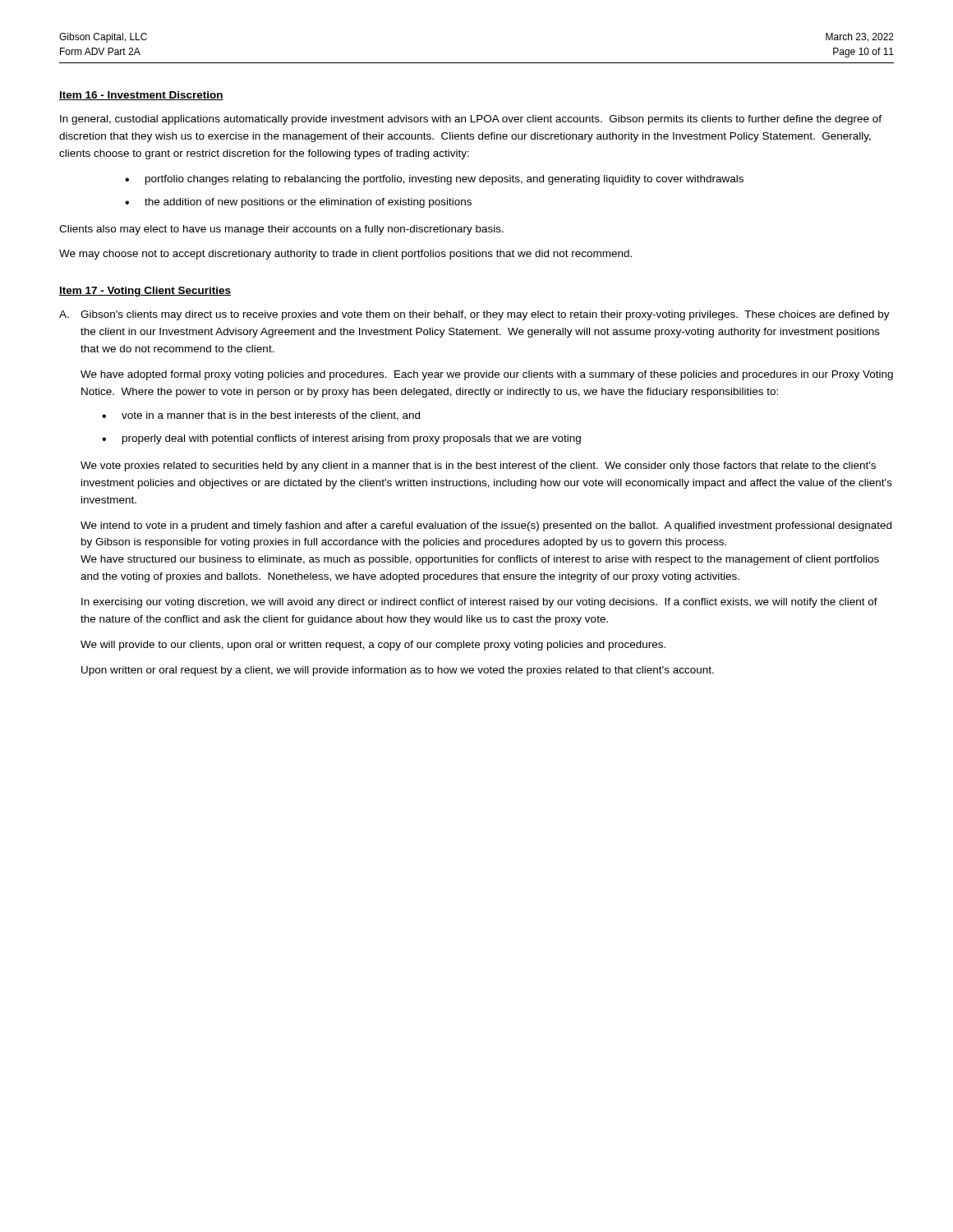The width and height of the screenshot is (953, 1232).
Task: Locate the element starting "Item 16 - Investment Discretion"
Action: pos(141,95)
